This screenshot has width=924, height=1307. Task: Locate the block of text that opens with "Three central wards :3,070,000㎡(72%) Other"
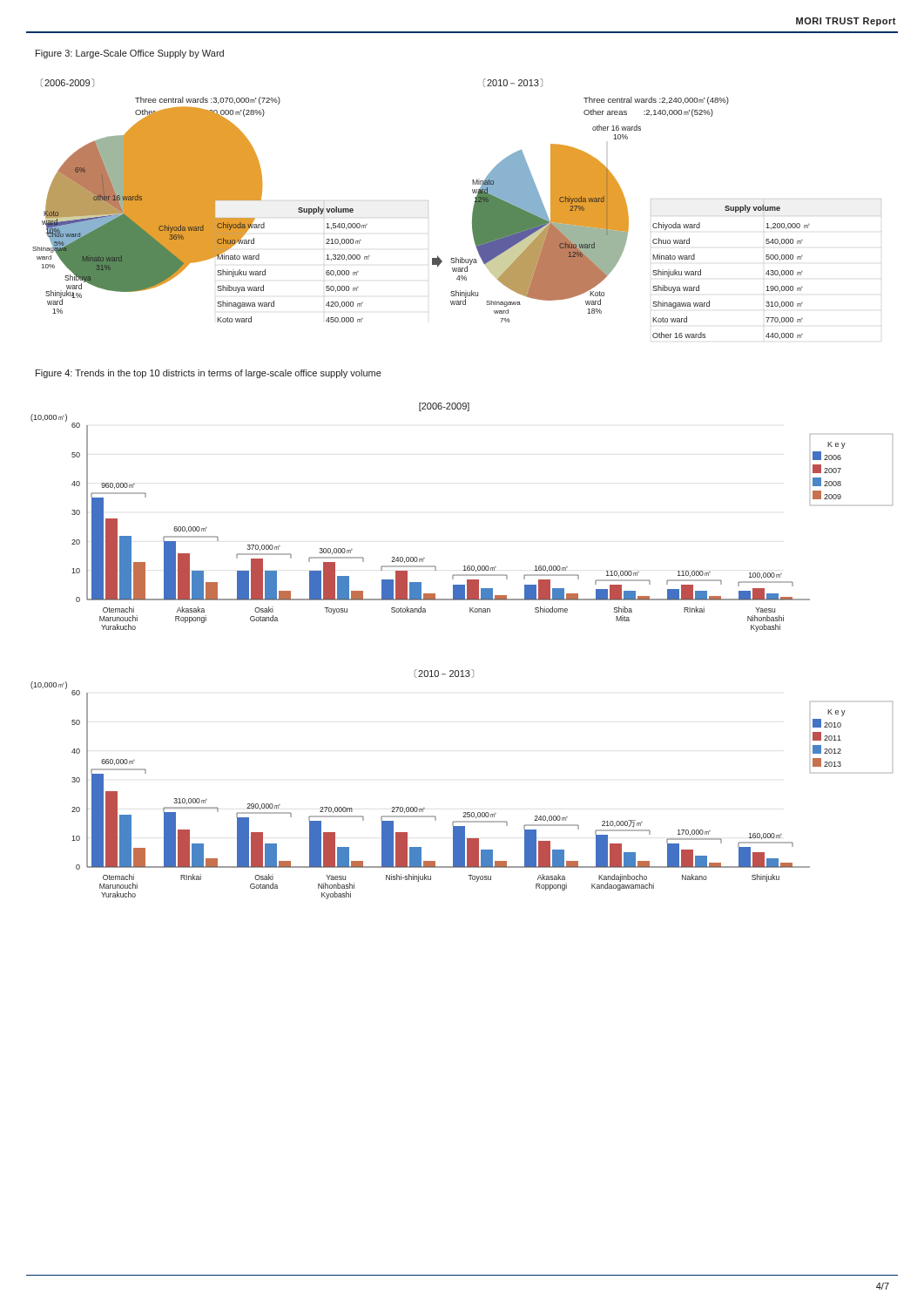pos(208,106)
